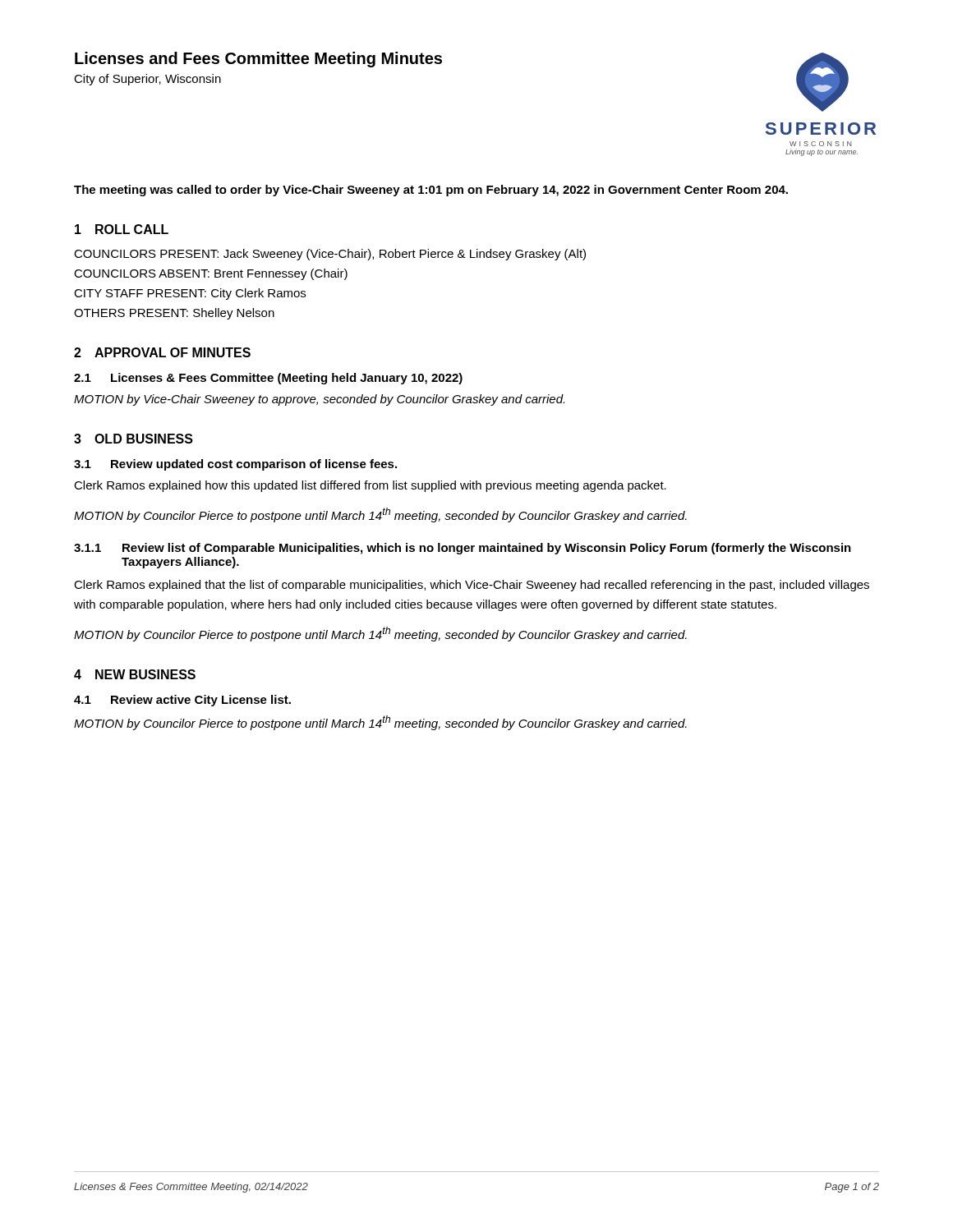Locate the section header that opens with "3.1.1 Review list of Comparable Municipalities, which"

point(476,554)
